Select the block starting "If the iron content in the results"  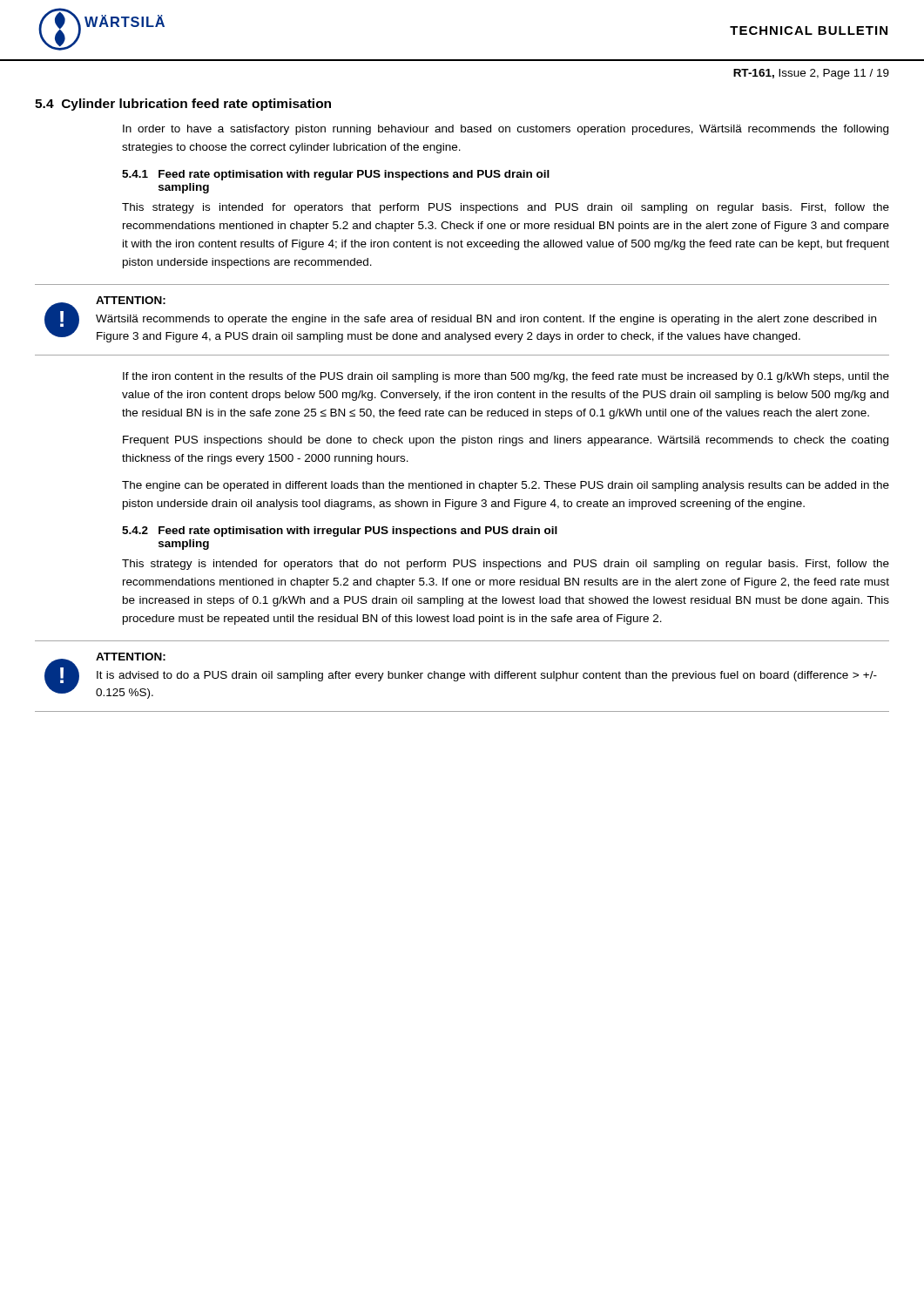(506, 395)
